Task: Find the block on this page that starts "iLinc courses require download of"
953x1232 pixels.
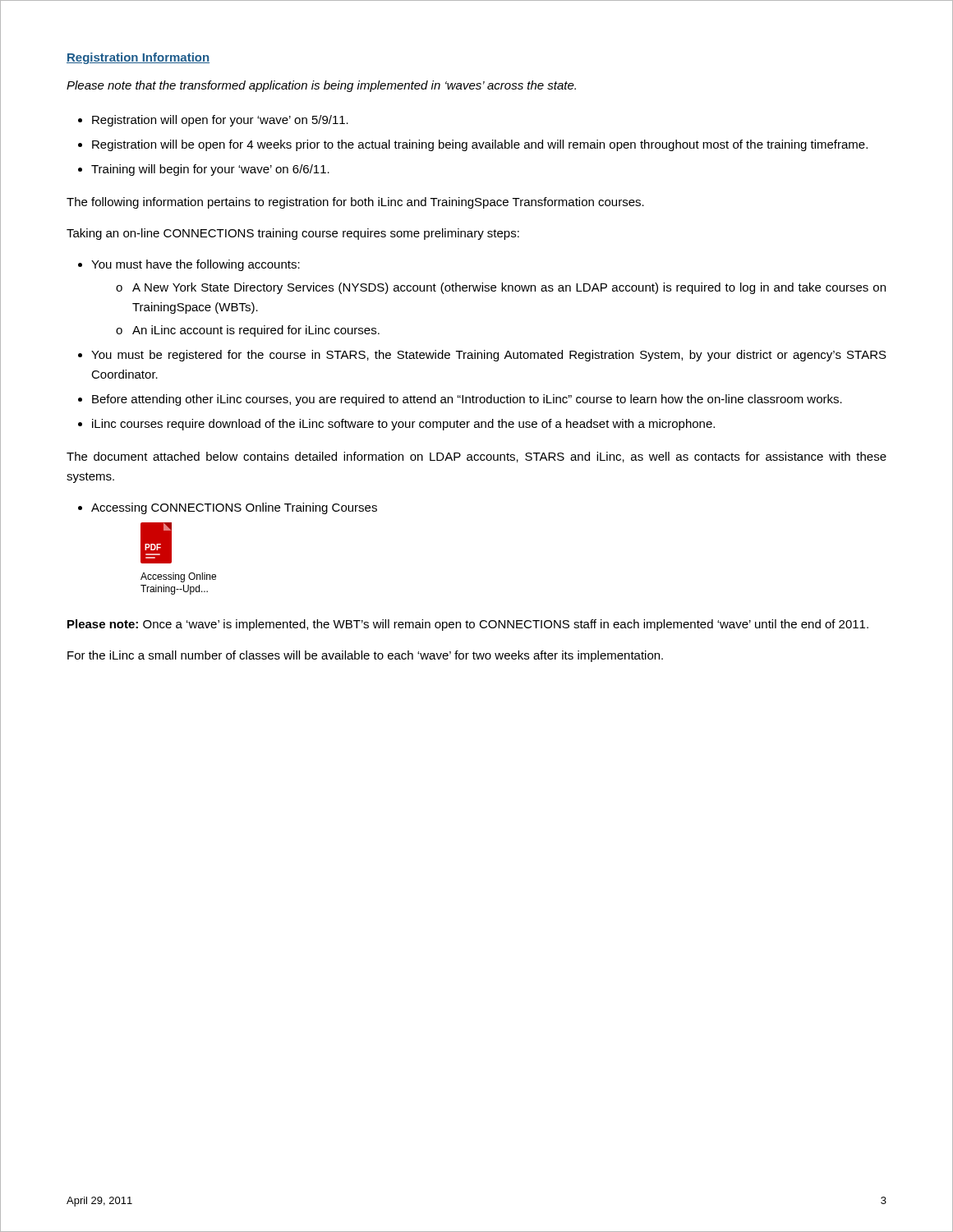Action: tap(404, 423)
